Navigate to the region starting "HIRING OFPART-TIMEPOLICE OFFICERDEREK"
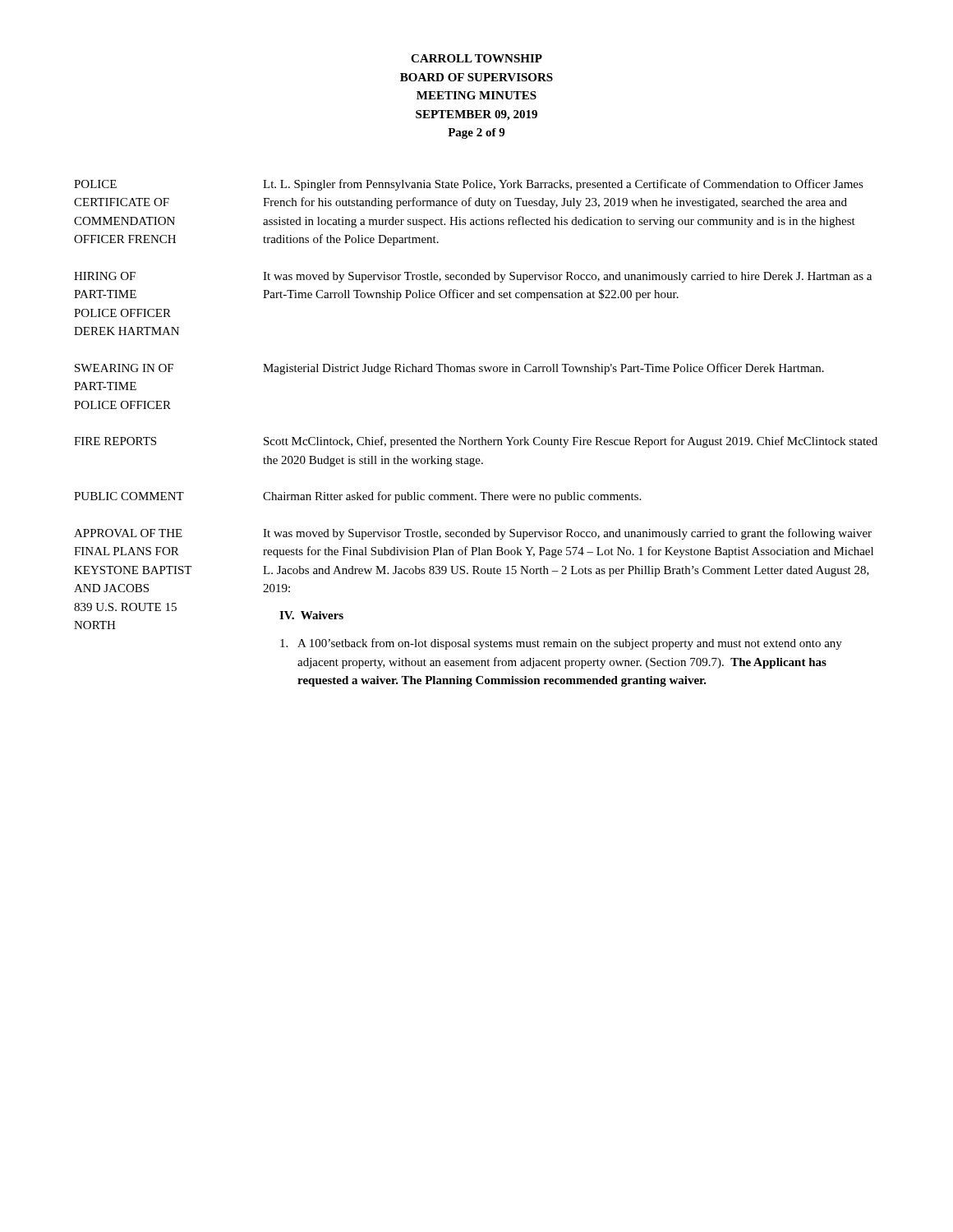Viewport: 953px width, 1232px height. (x=127, y=303)
